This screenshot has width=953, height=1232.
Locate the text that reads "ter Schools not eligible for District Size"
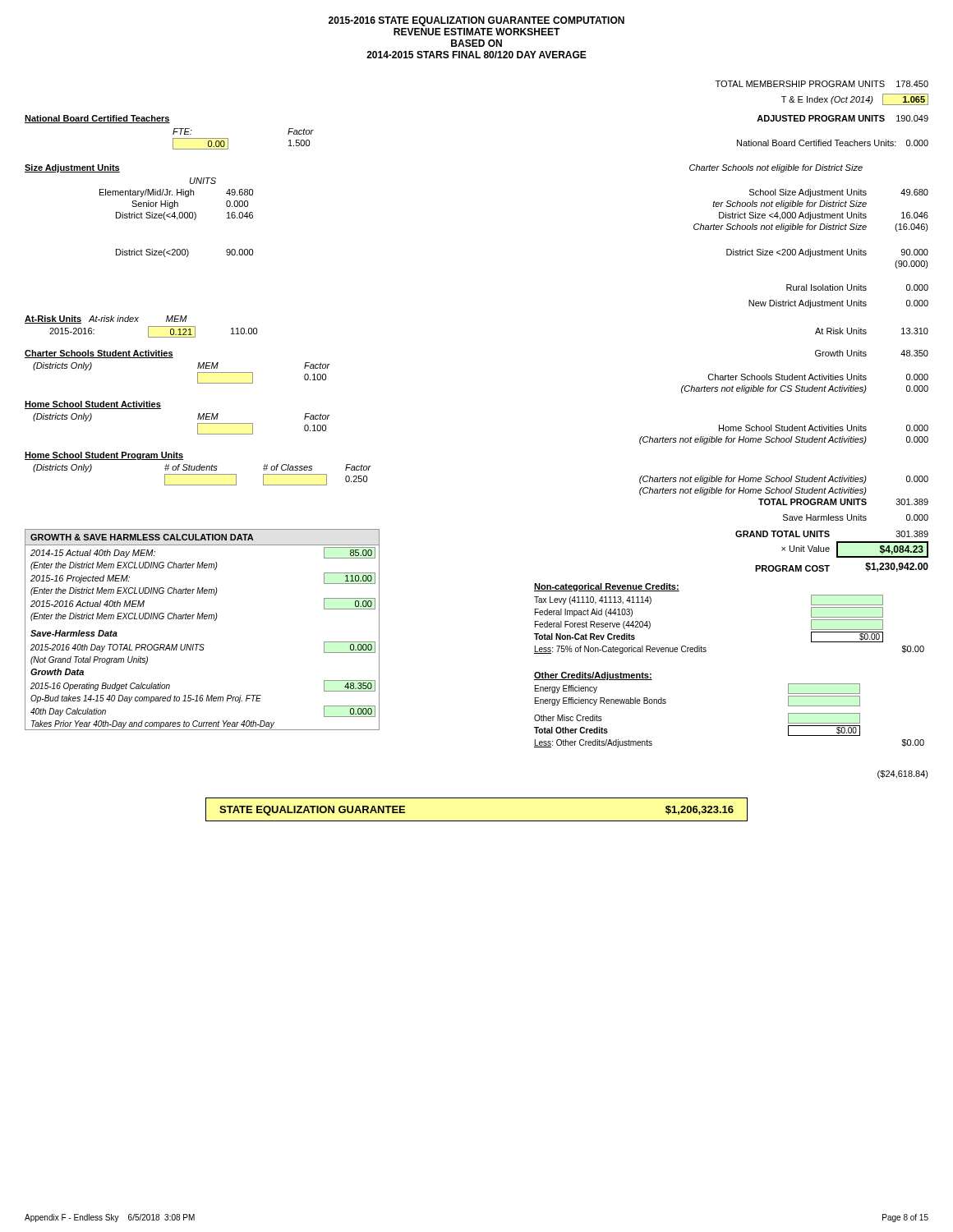[x=790, y=204]
